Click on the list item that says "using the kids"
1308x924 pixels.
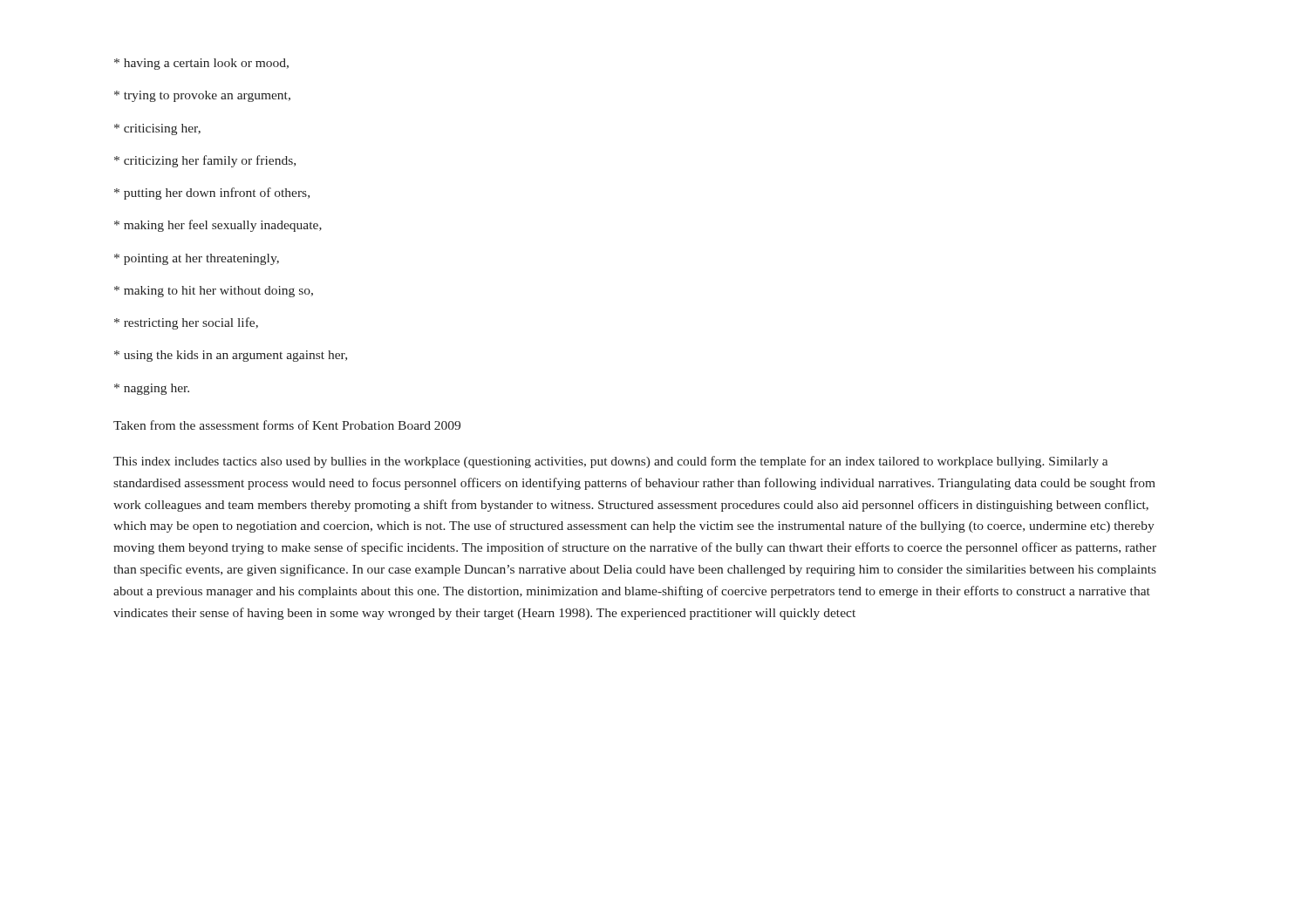pyautogui.click(x=231, y=355)
